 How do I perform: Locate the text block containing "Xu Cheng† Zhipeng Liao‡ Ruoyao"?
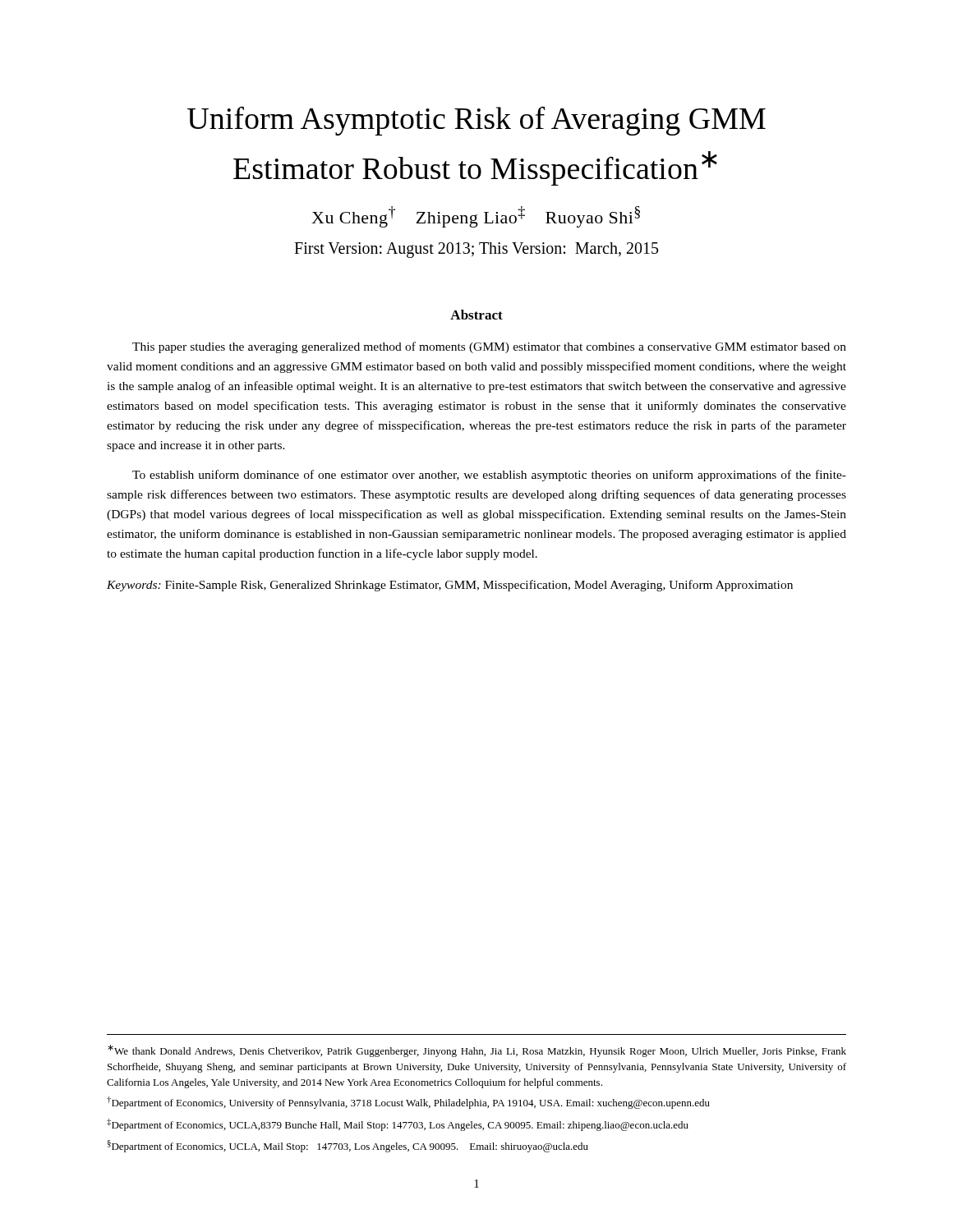476,216
